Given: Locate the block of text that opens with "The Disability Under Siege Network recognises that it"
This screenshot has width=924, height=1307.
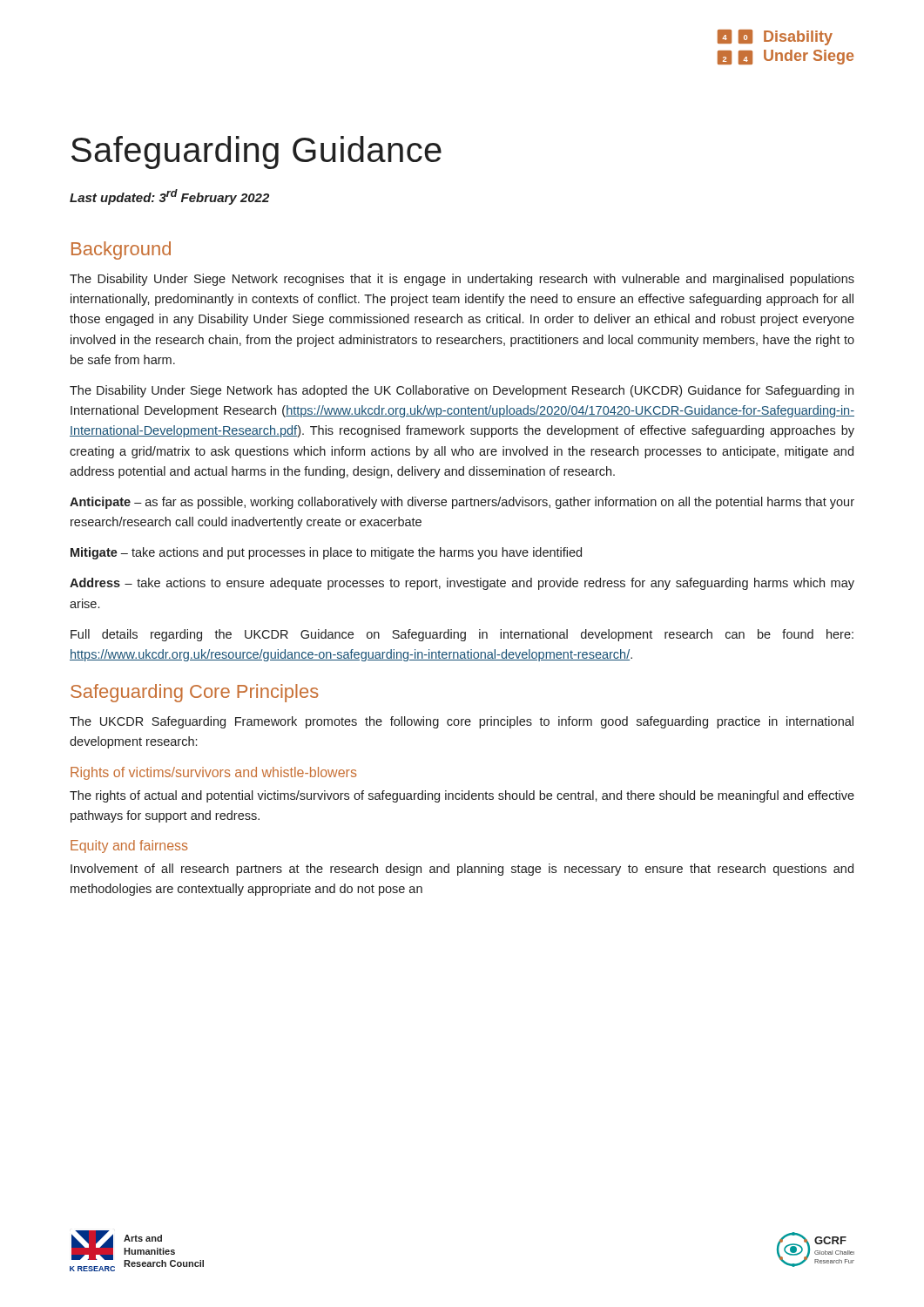Looking at the screenshot, I should coord(462,319).
